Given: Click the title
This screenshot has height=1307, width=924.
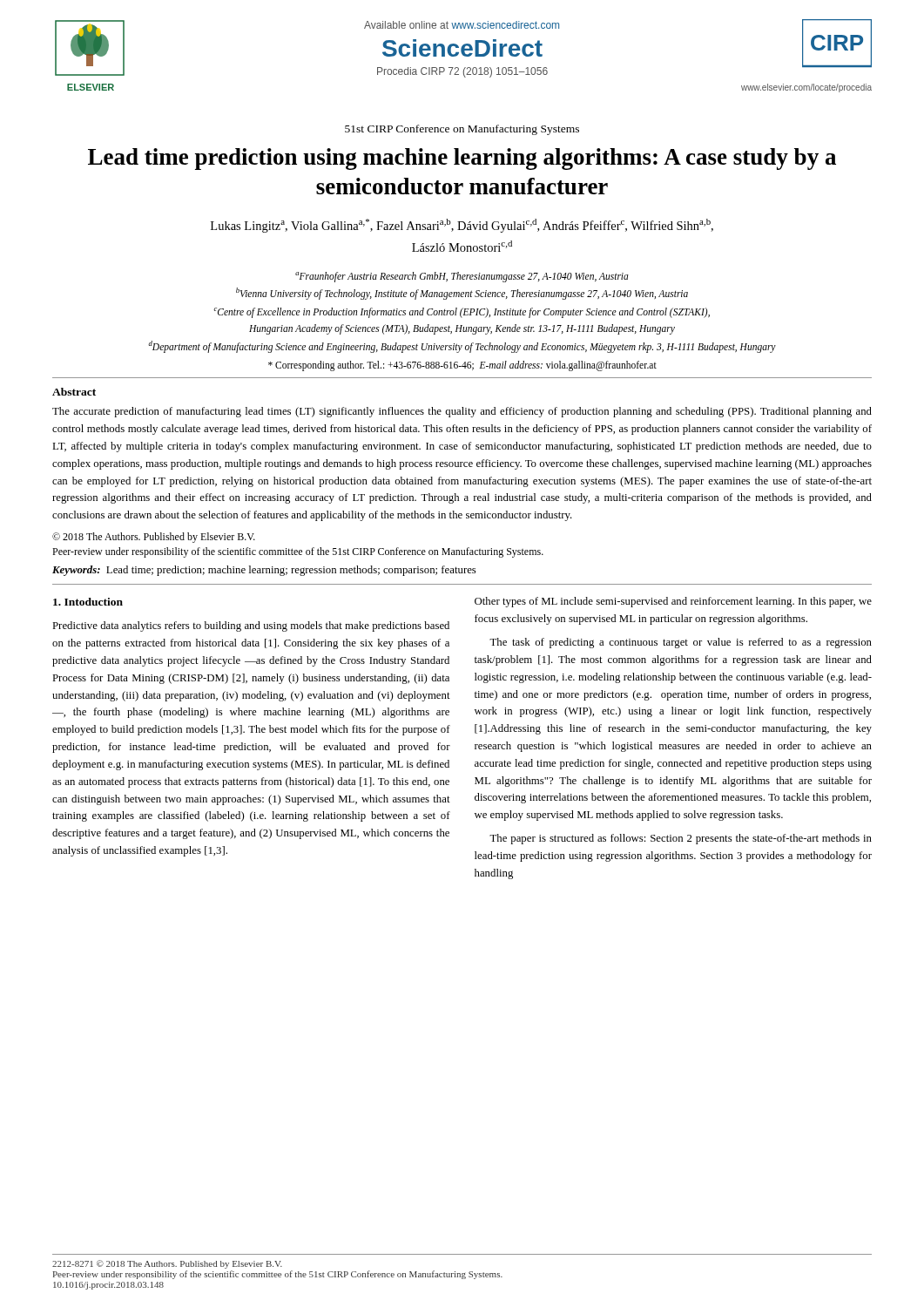Looking at the screenshot, I should (x=462, y=172).
